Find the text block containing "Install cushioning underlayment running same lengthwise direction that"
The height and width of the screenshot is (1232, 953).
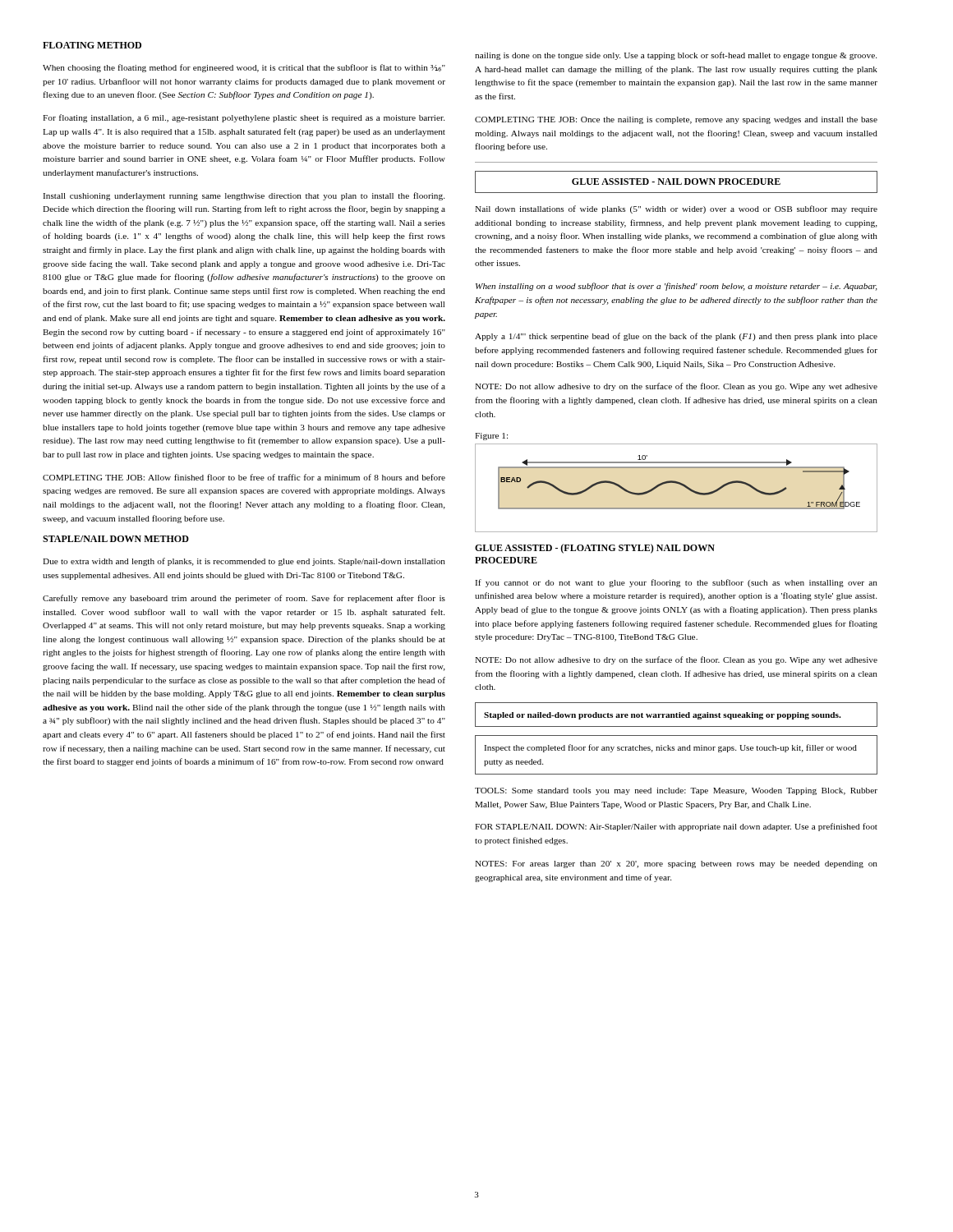point(244,325)
